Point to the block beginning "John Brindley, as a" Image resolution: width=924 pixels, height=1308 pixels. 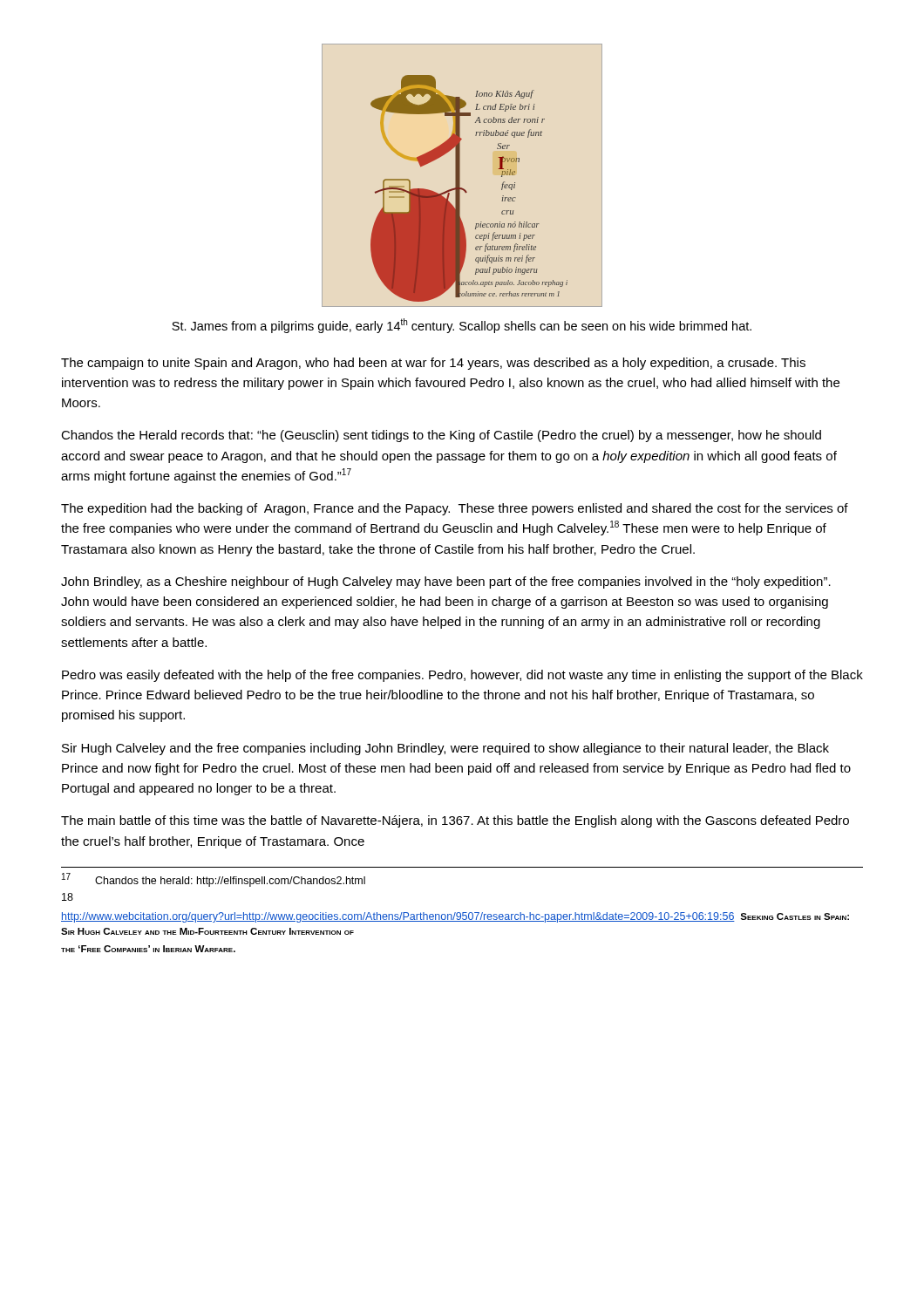(446, 611)
